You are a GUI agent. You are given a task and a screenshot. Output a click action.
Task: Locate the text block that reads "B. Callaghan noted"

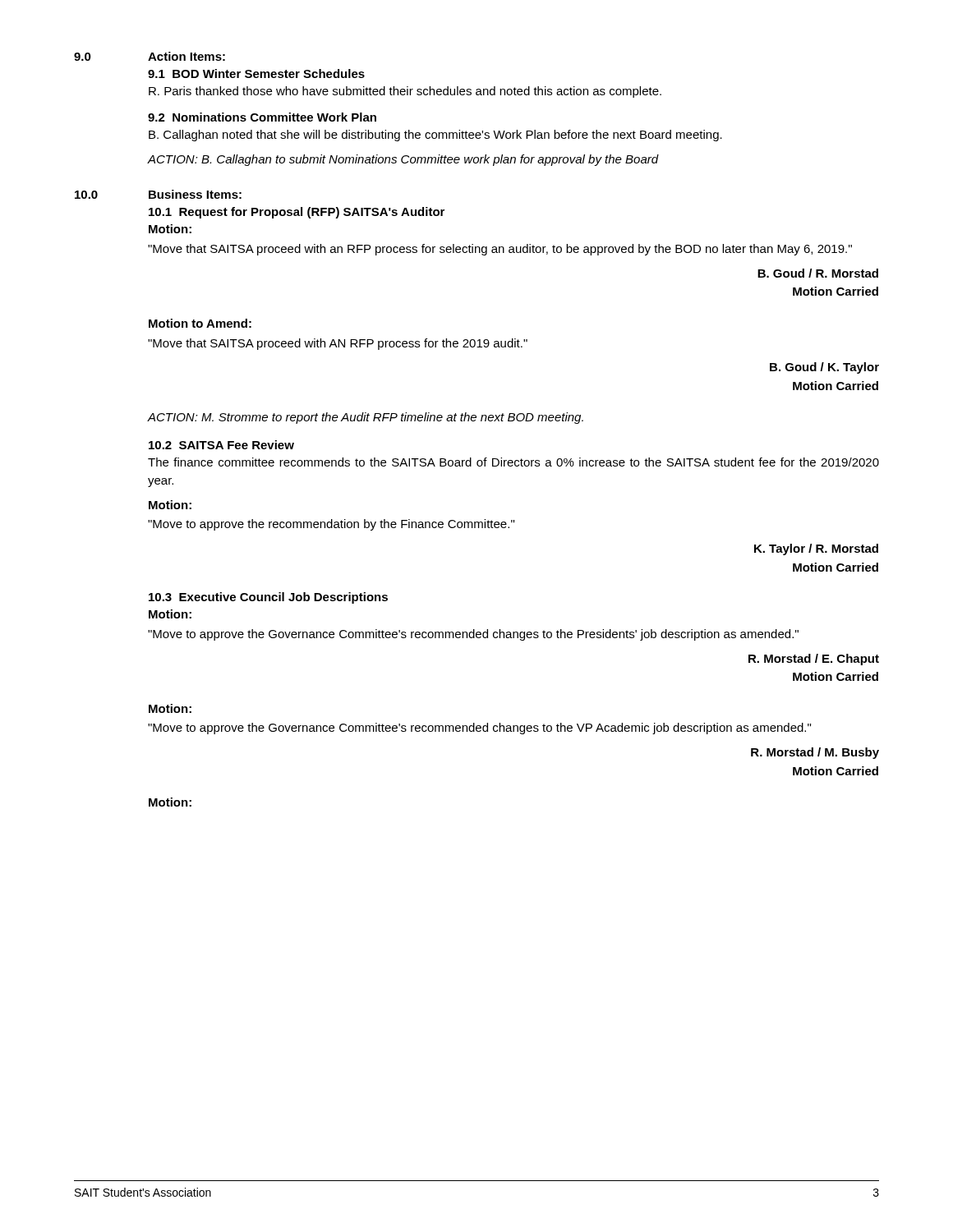(513, 134)
